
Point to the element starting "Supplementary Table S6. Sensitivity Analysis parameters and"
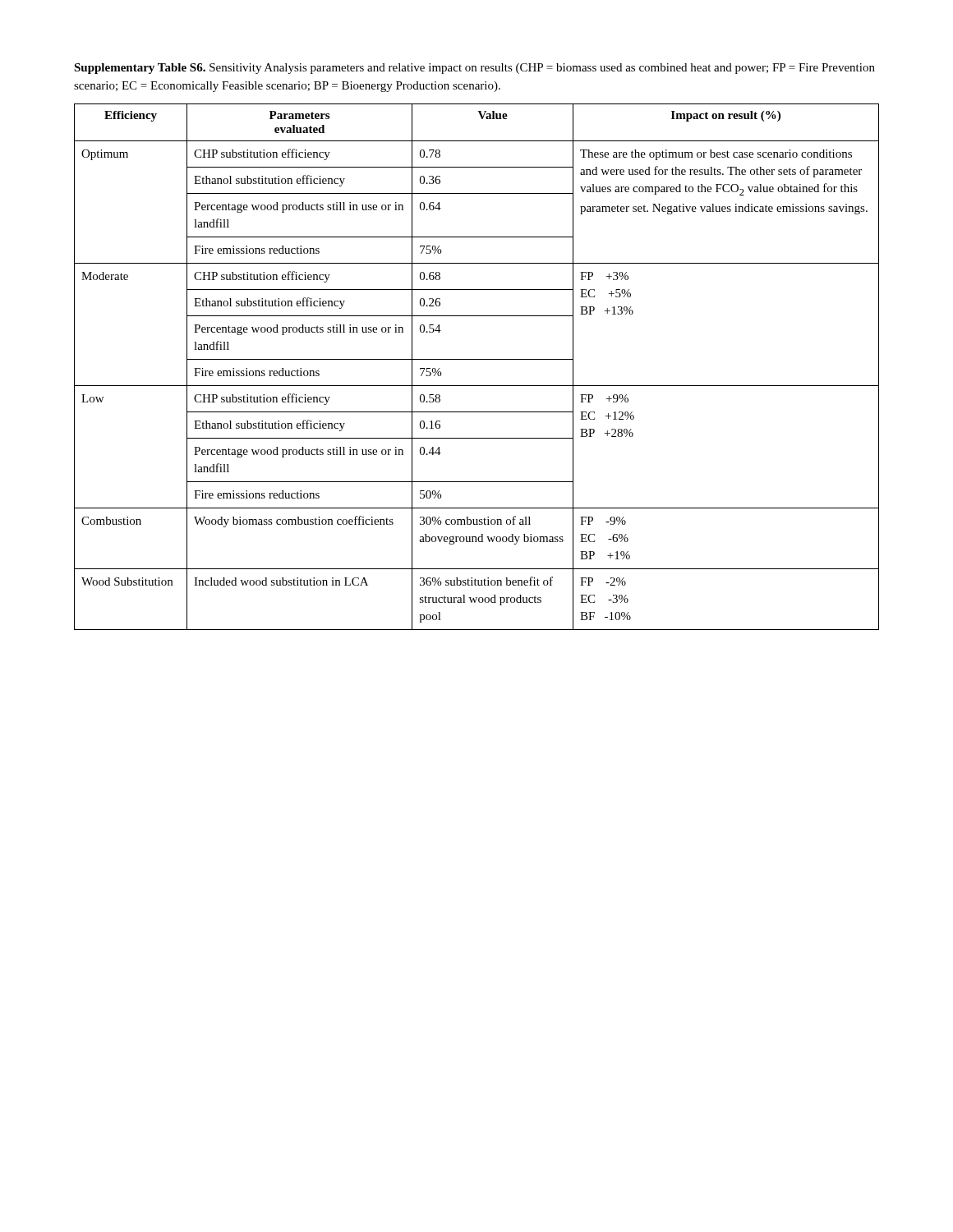click(474, 76)
